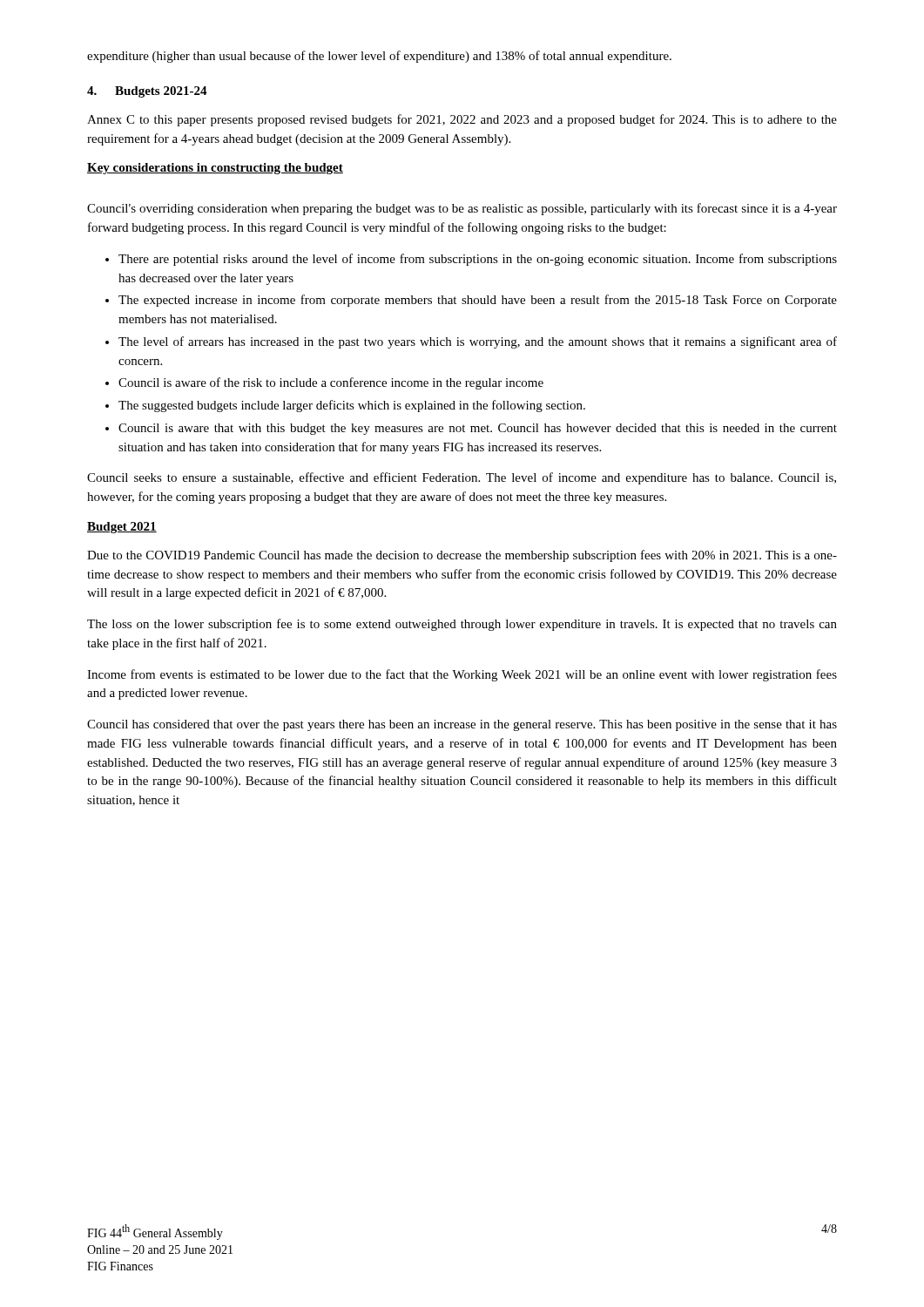Point to the block beginning "The level of"

478,351
